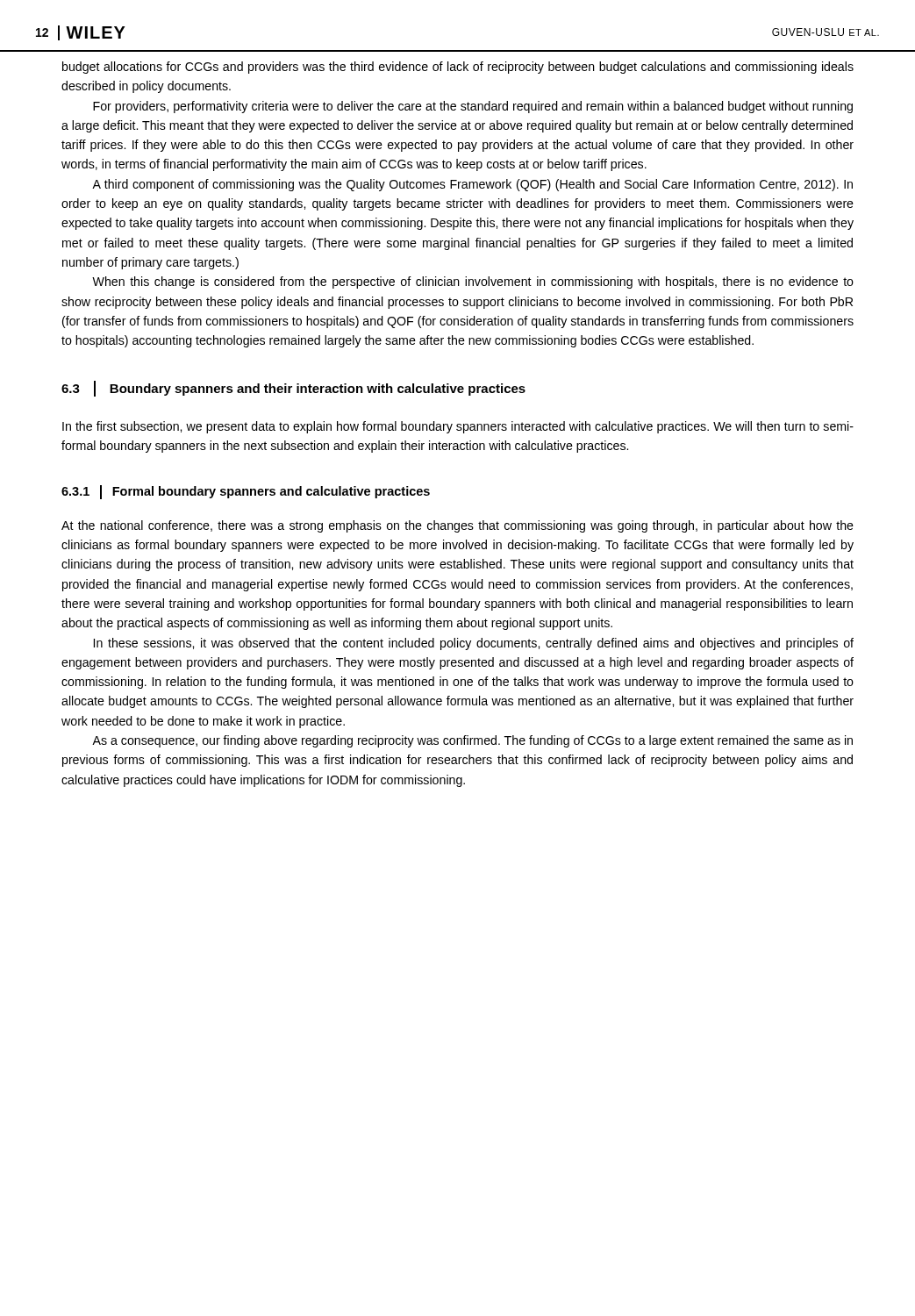Find the text block with the text "At the national conference, there was"

tap(458, 653)
